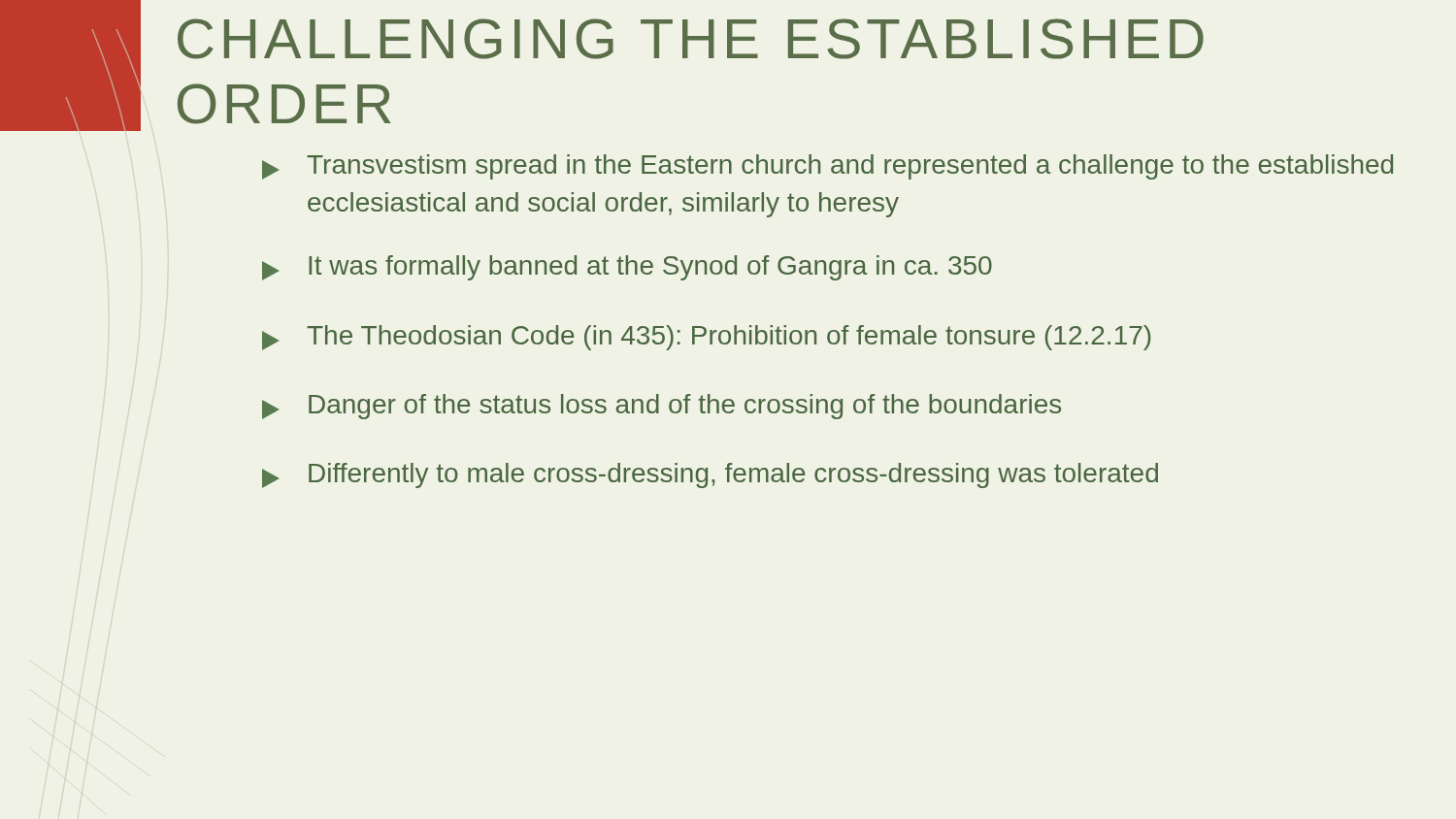Point to the text block starting "Danger of the status loss"
Screen dimensions: 819x1456
(x=662, y=407)
